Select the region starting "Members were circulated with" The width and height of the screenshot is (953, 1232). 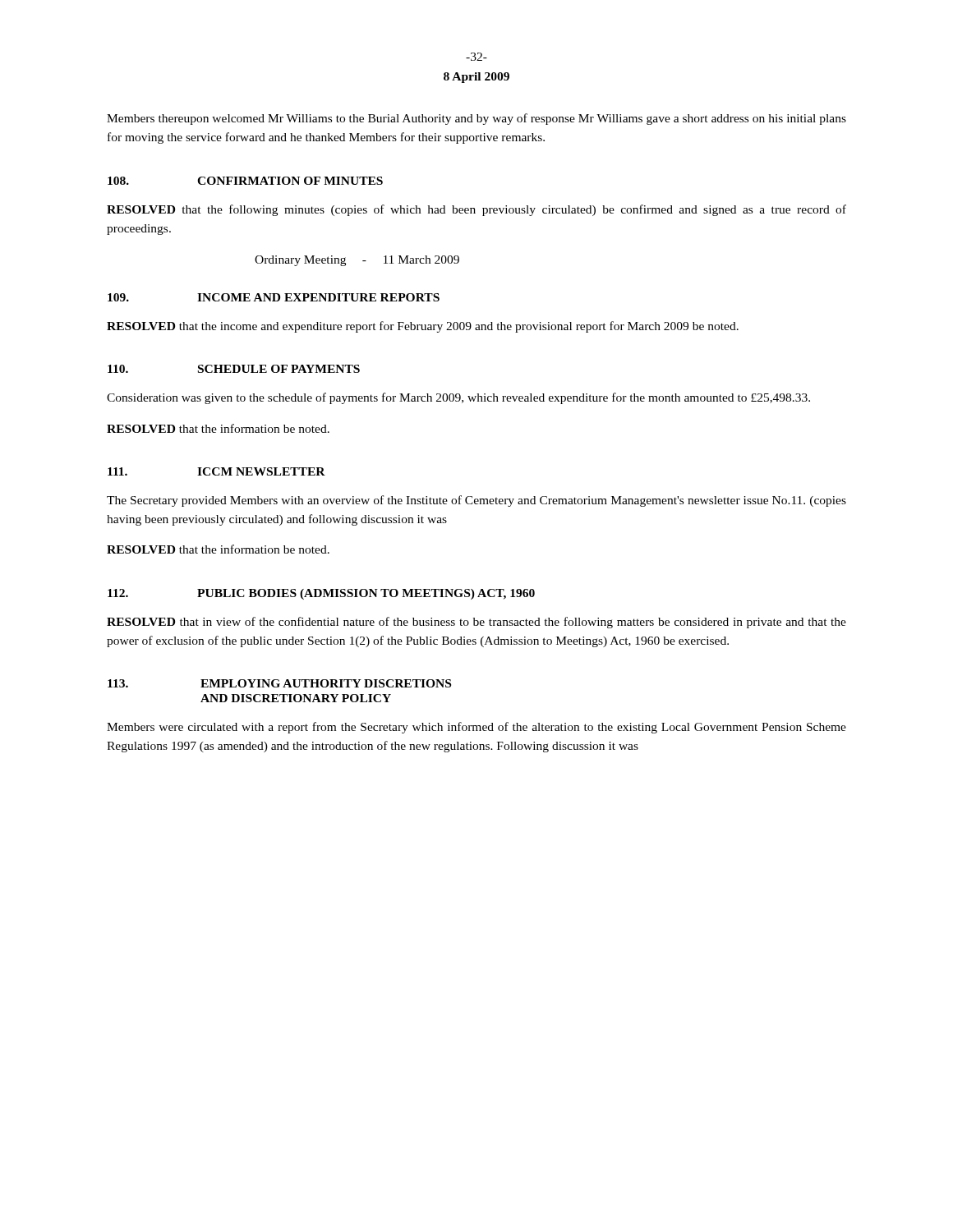476,736
